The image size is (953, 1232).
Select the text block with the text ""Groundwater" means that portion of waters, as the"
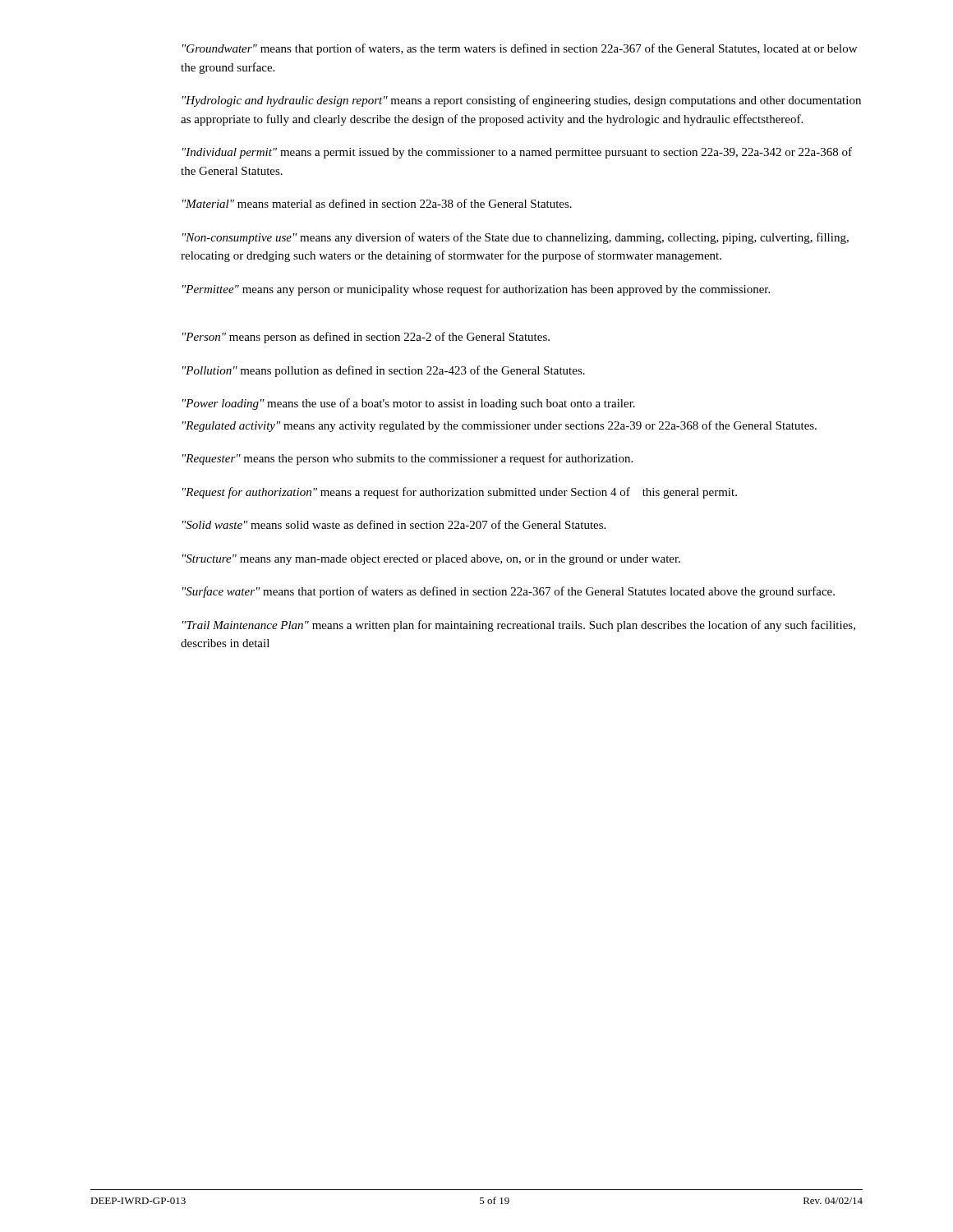522,58
